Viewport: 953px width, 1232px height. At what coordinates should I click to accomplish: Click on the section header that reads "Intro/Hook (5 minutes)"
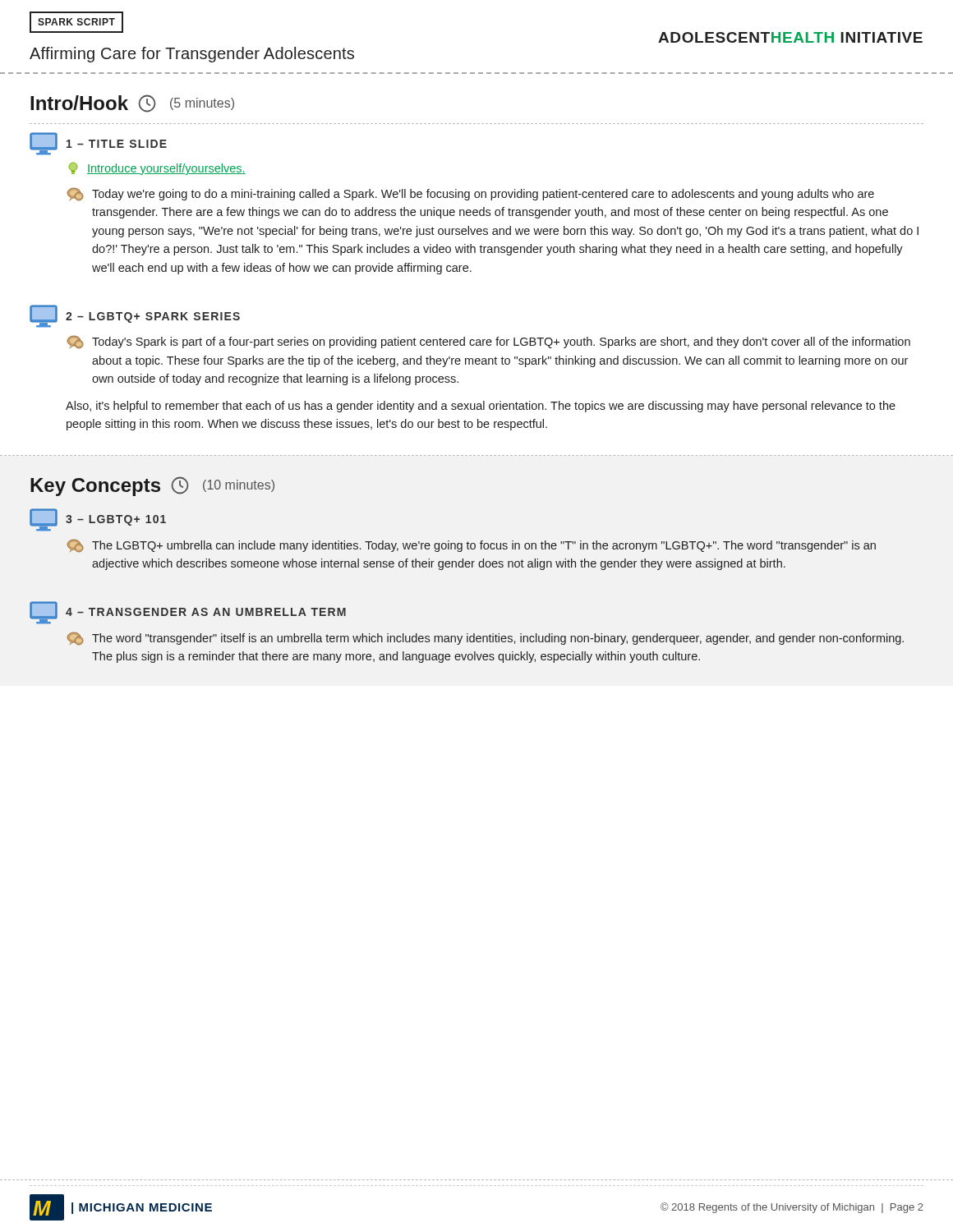coord(132,103)
